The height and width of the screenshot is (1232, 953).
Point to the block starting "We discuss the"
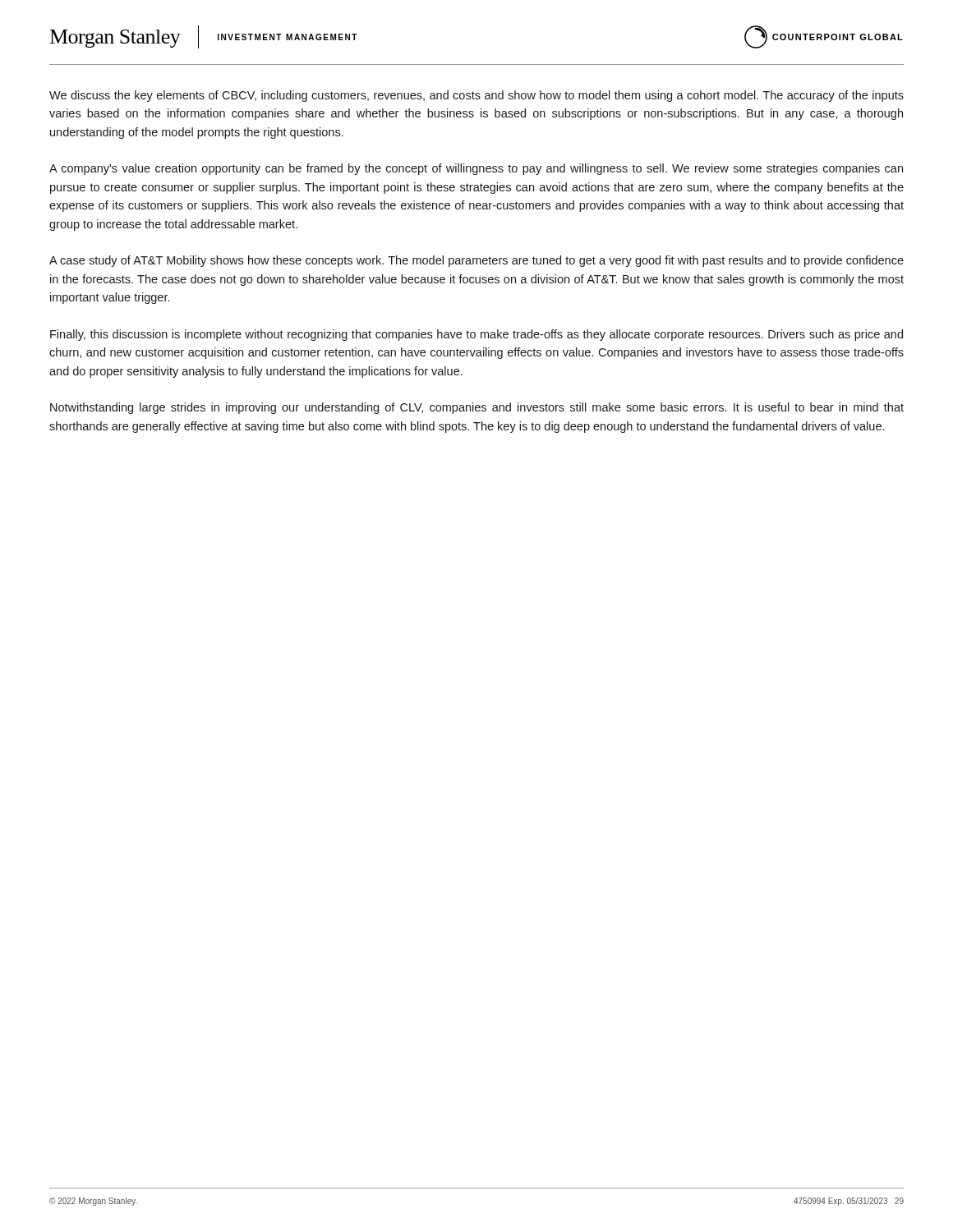pos(476,114)
